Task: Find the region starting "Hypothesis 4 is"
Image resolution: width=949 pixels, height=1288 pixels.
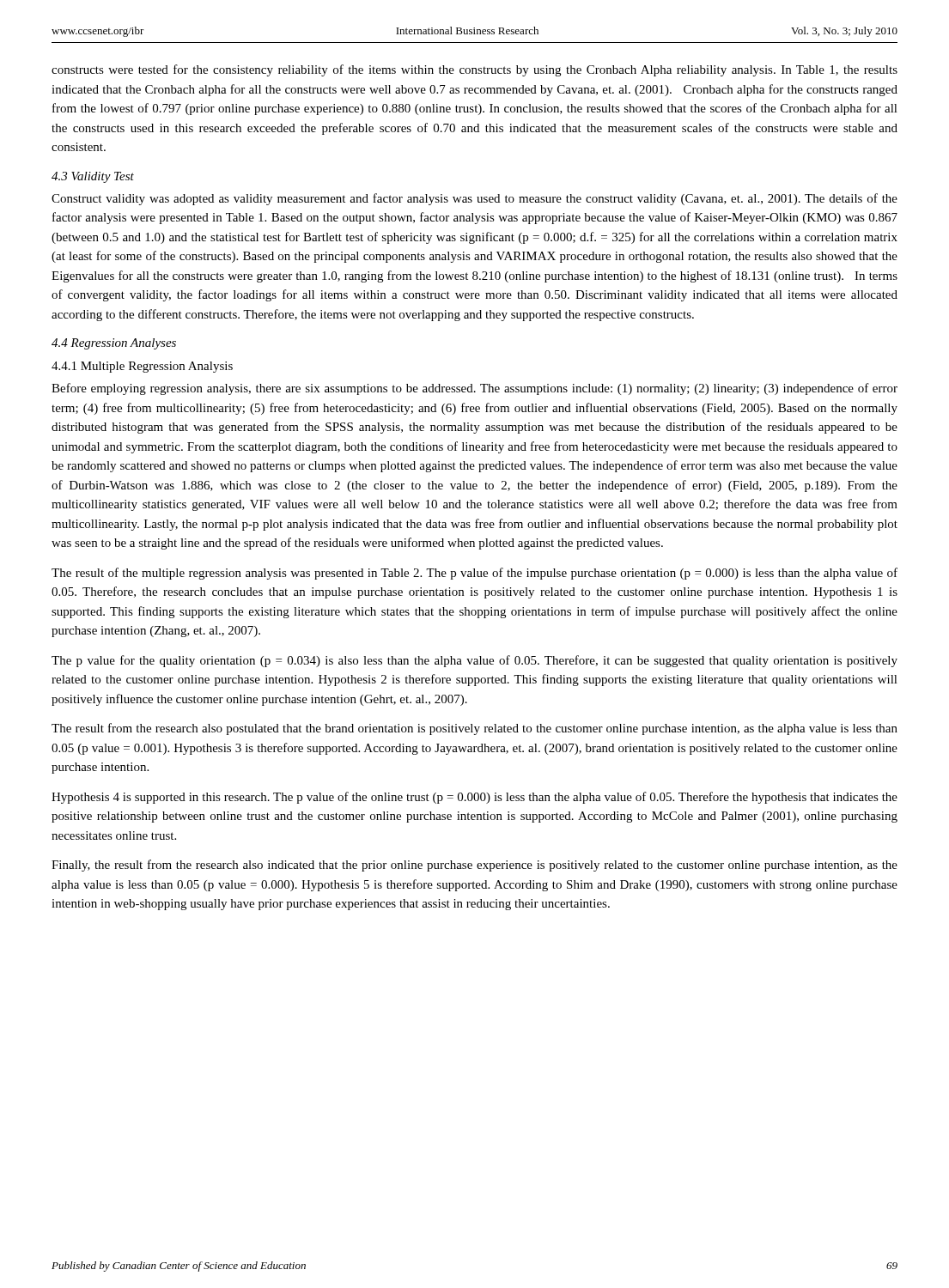Action: coord(474,816)
